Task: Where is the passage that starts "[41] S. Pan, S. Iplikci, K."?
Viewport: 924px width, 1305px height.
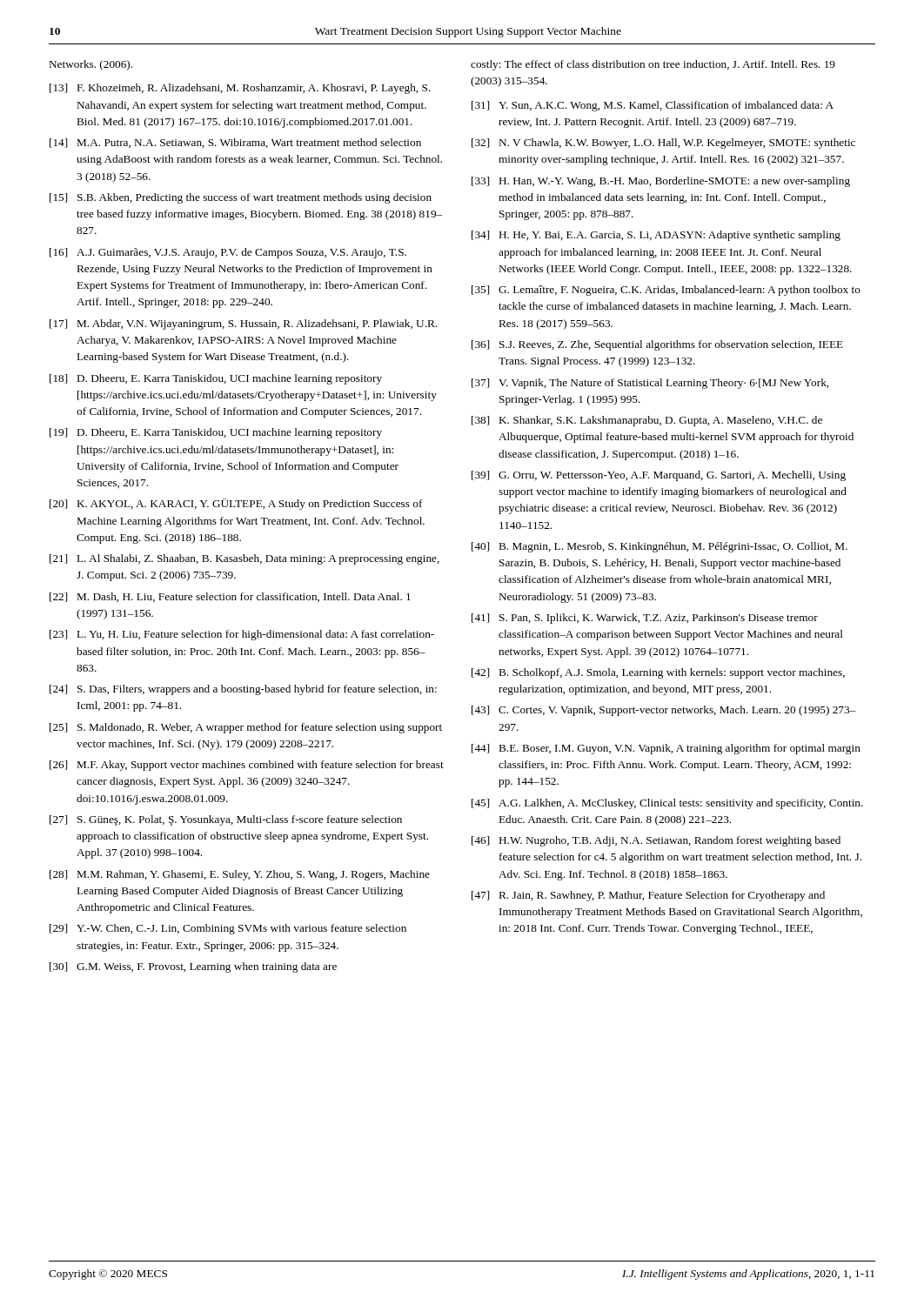Action: pyautogui.click(x=669, y=634)
